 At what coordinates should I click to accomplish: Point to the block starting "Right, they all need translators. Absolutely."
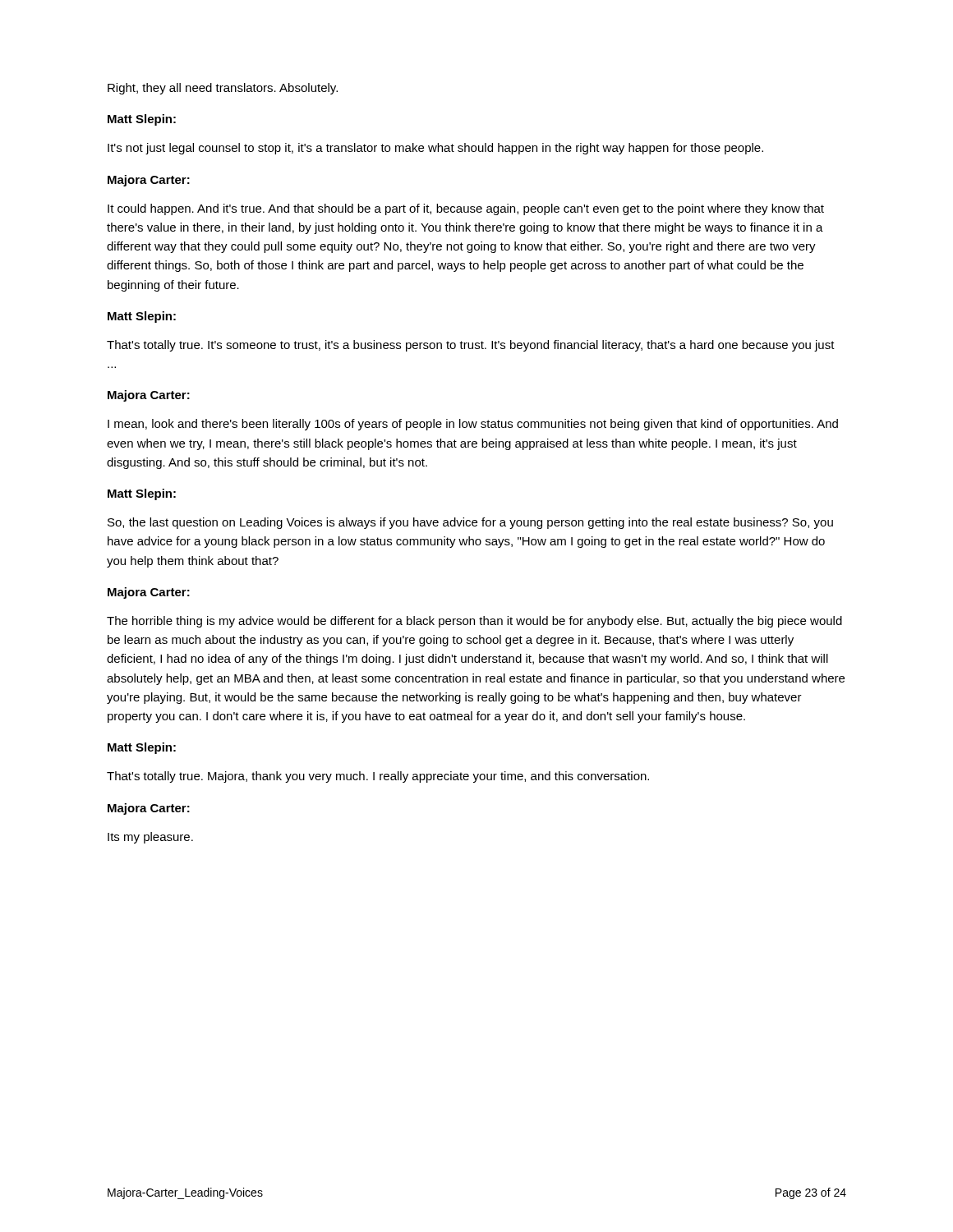[x=223, y=89]
